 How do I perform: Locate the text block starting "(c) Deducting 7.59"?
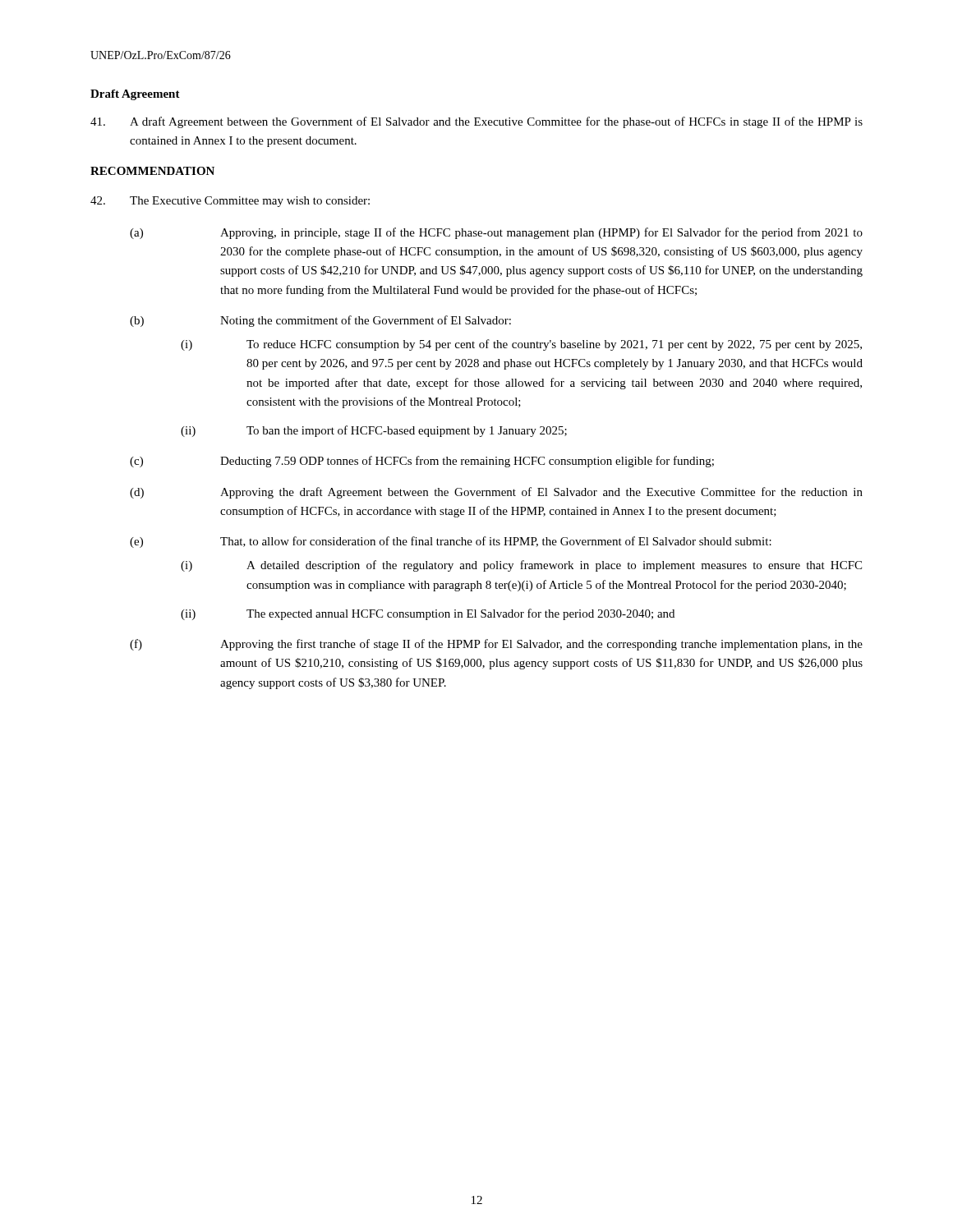coord(476,461)
